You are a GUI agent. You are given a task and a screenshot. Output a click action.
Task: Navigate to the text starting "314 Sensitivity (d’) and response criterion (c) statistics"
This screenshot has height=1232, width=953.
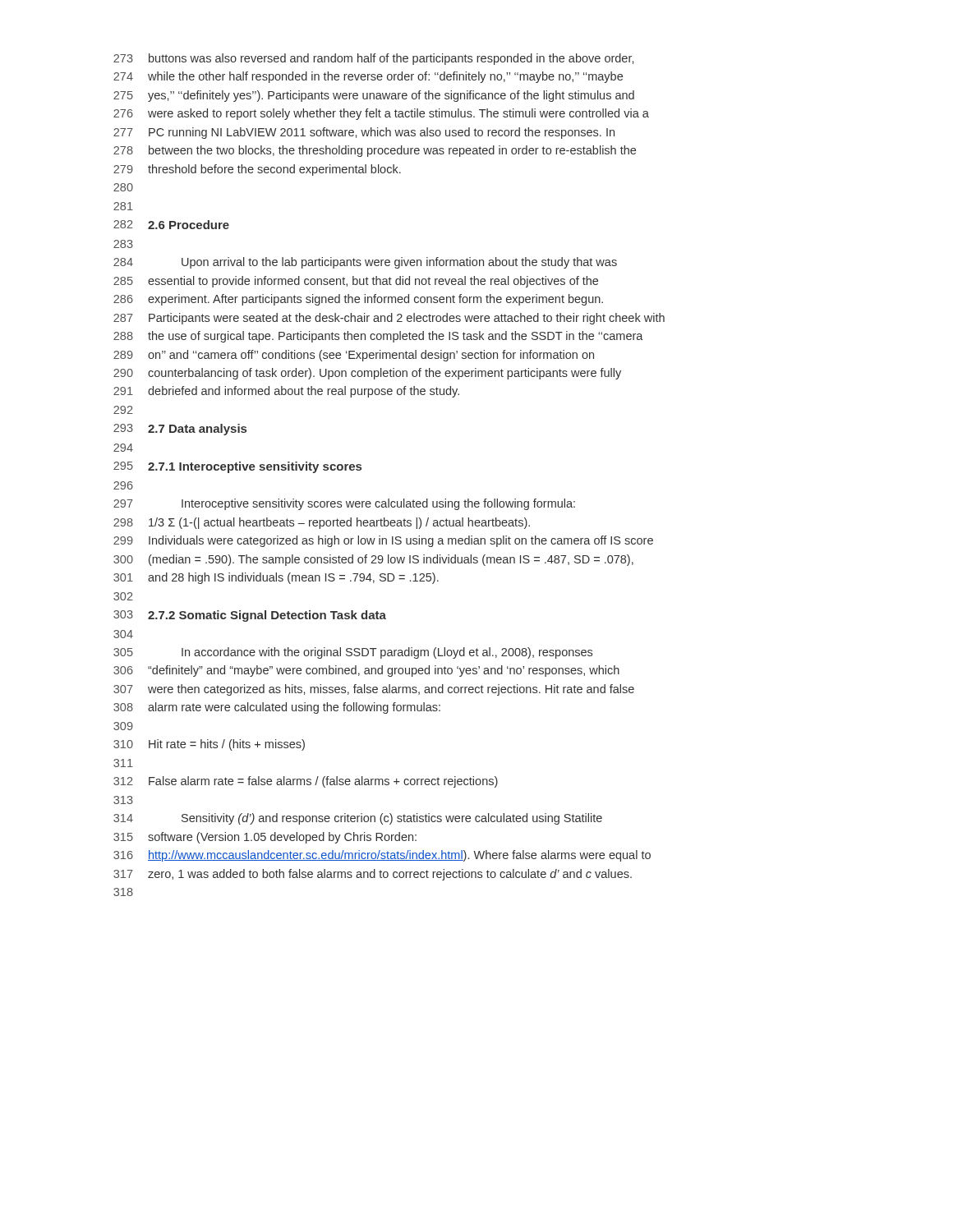click(x=476, y=846)
